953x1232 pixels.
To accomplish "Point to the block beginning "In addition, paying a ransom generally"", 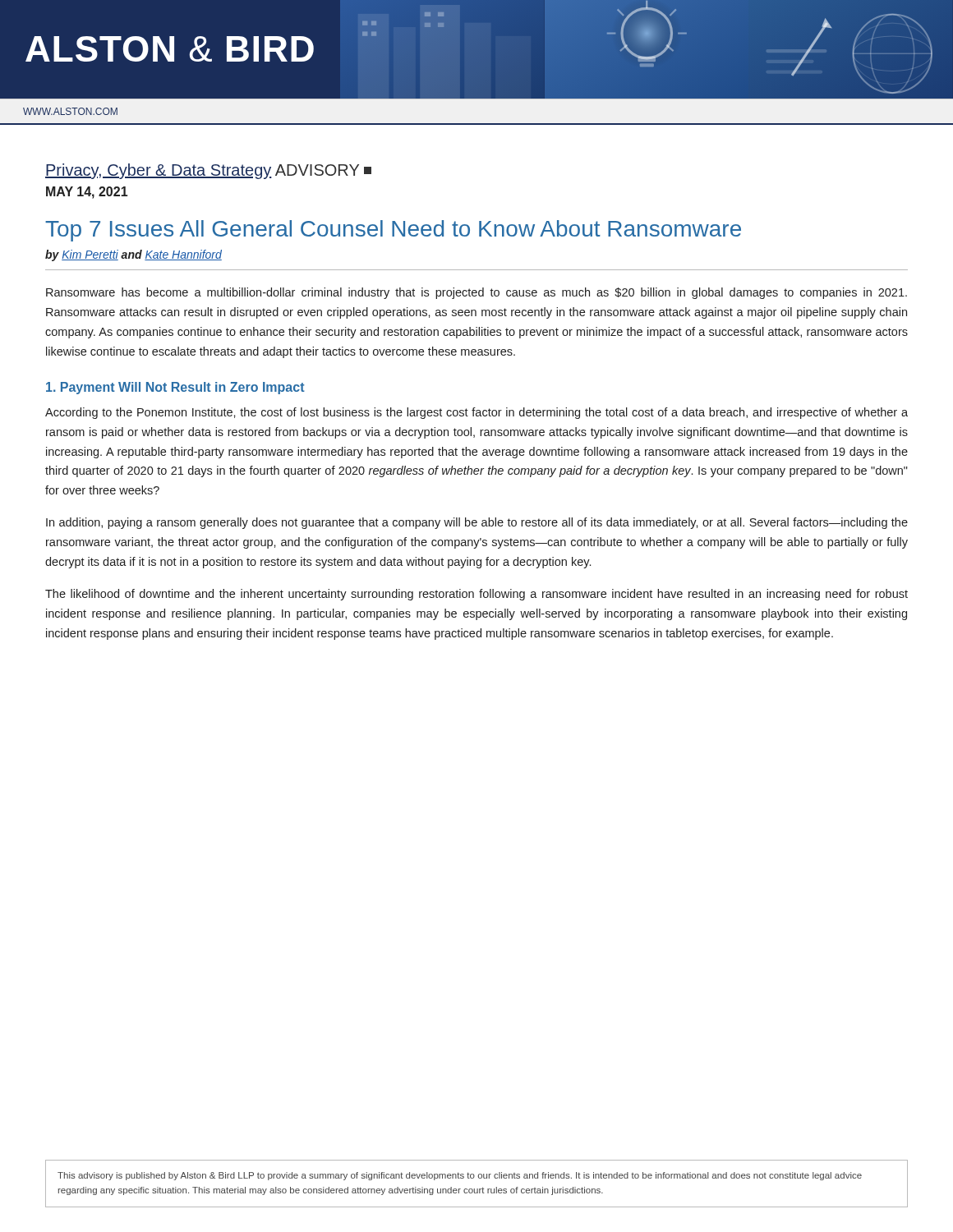I will [476, 542].
